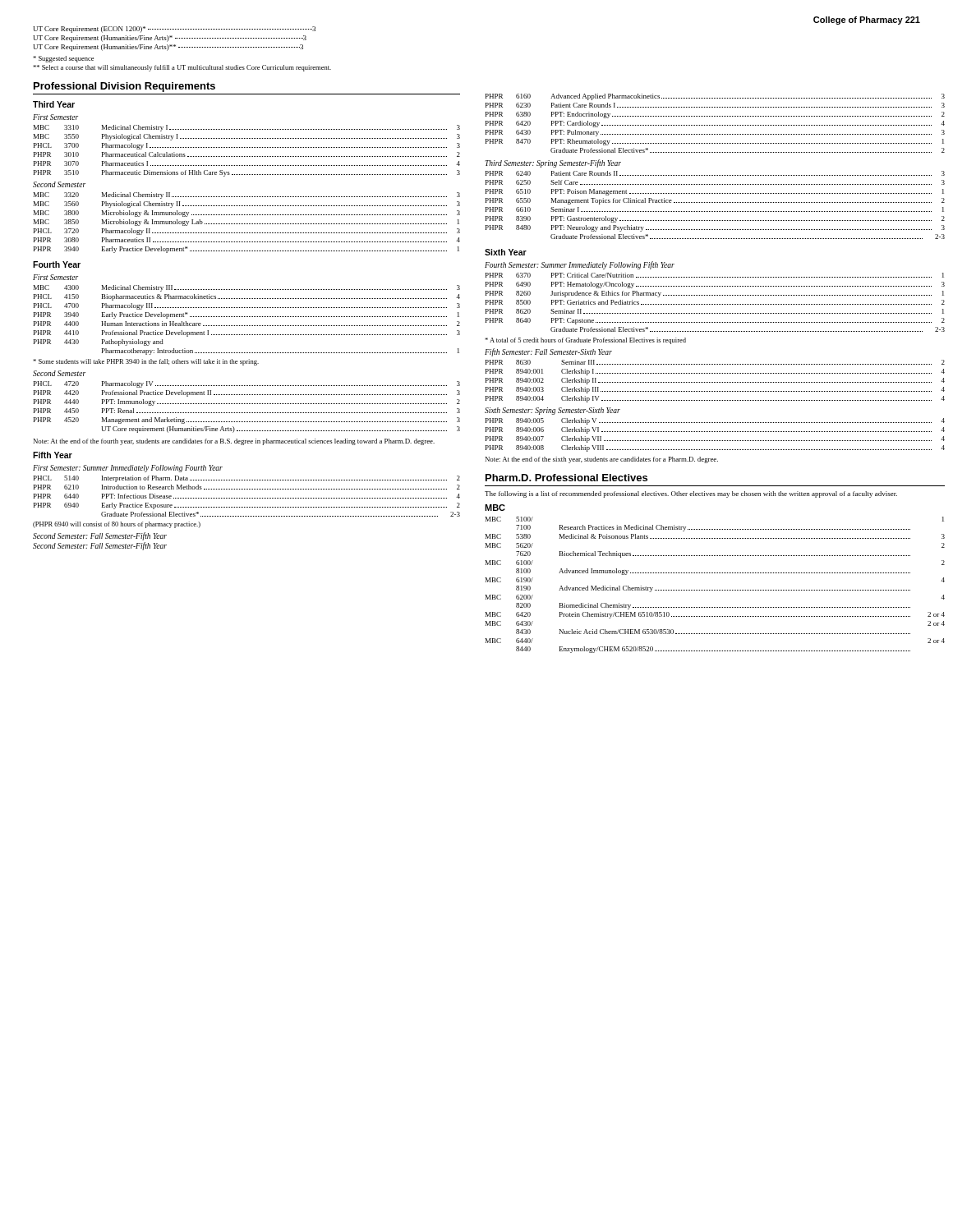Locate the table with the text "MBC3310Medicinal Chemistry I3 MBC3550Physiological Chemistry"

coord(246,150)
